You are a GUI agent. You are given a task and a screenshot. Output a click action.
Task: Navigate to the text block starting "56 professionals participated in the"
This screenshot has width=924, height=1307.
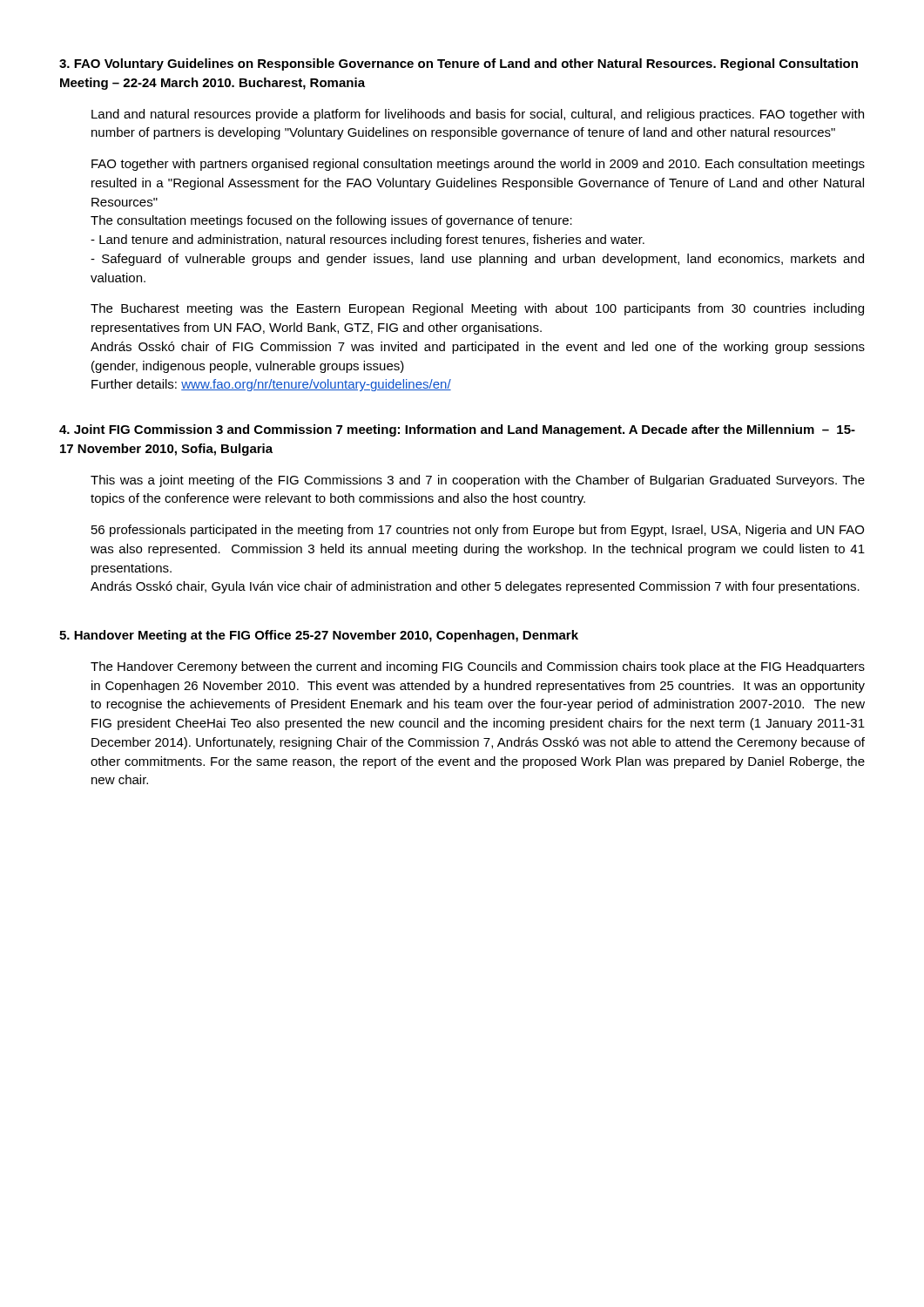point(478,558)
